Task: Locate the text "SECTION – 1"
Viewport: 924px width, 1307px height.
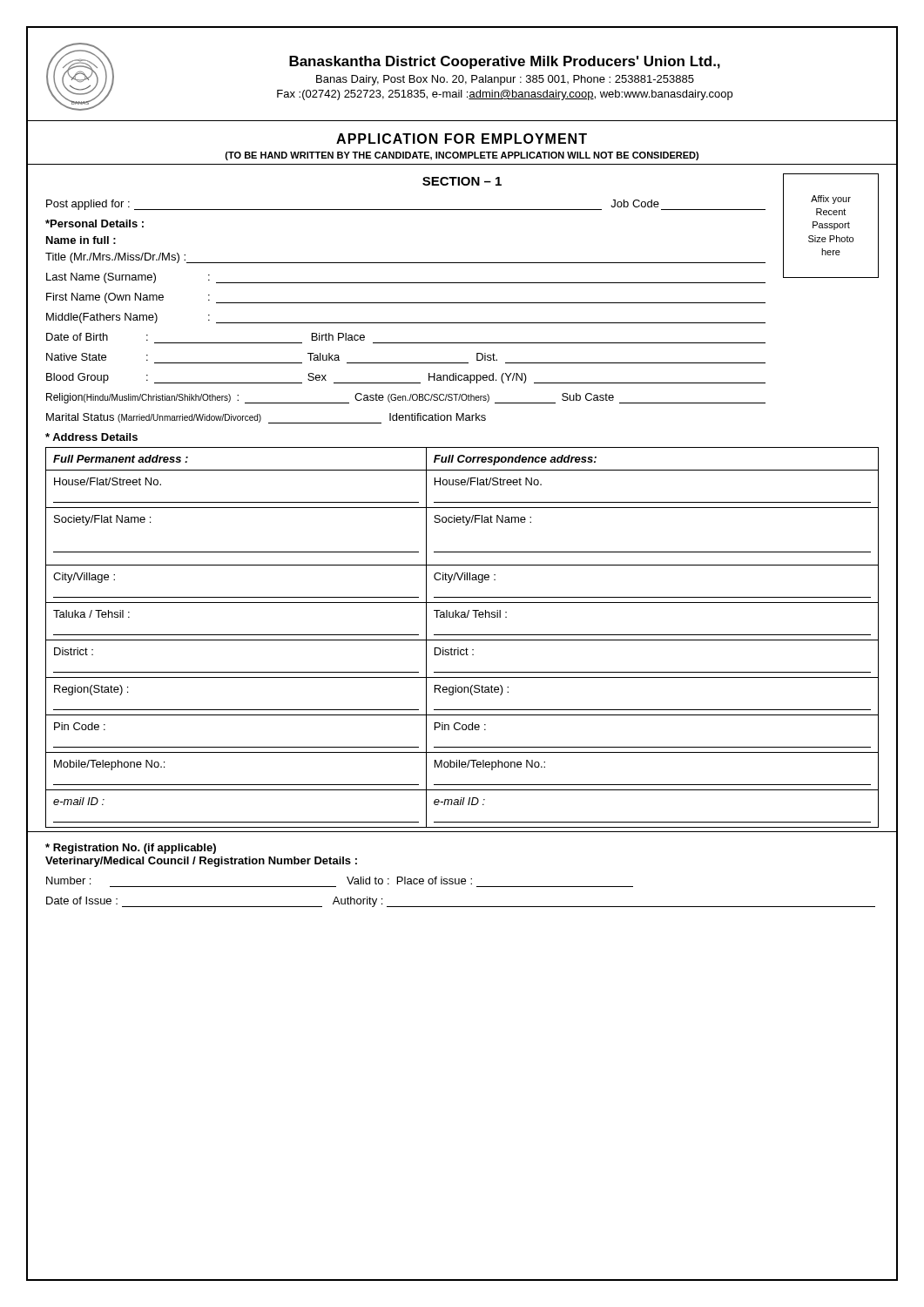Action: pos(462,181)
